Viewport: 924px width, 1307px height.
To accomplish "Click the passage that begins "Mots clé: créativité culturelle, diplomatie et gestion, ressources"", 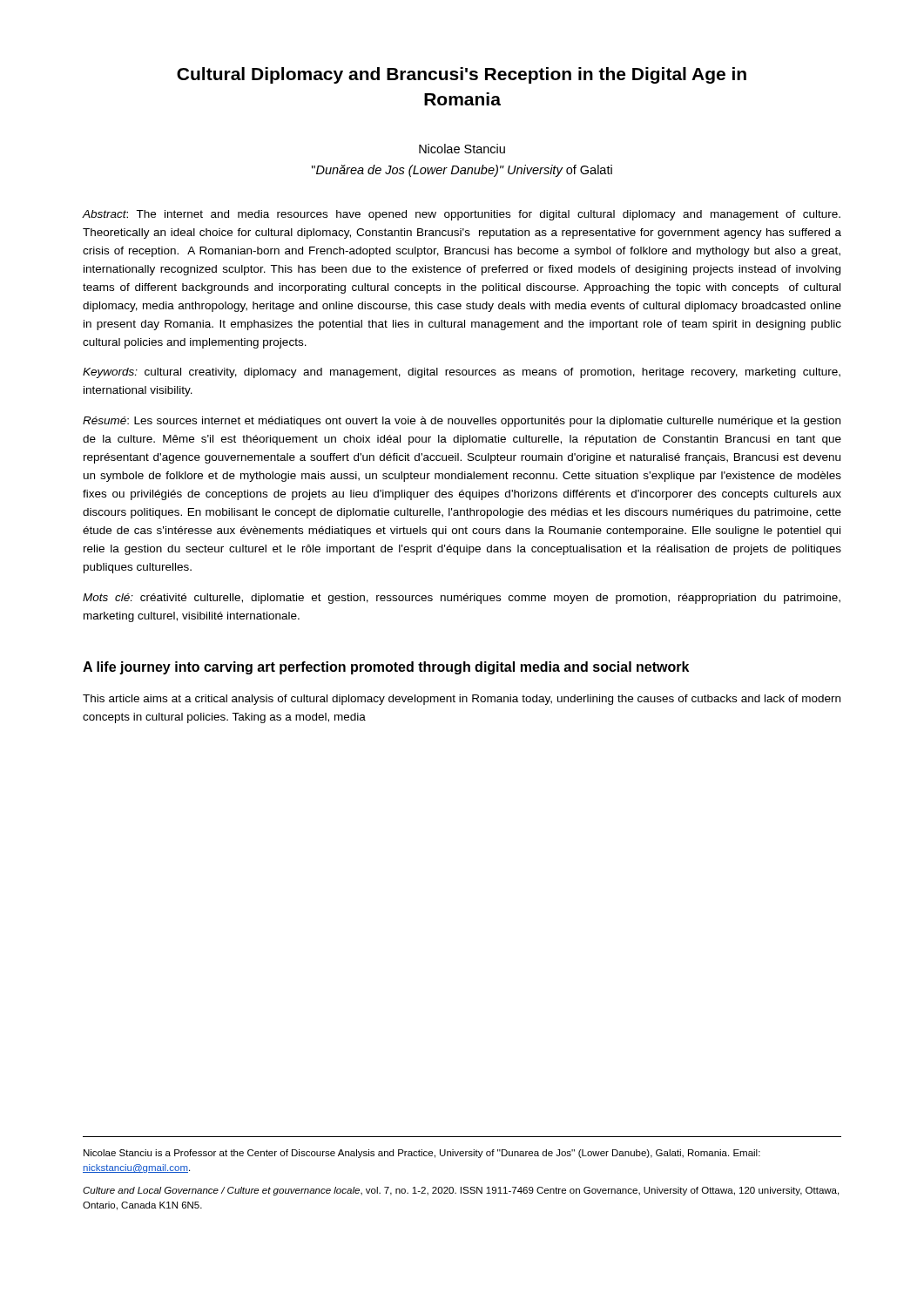I will point(462,606).
